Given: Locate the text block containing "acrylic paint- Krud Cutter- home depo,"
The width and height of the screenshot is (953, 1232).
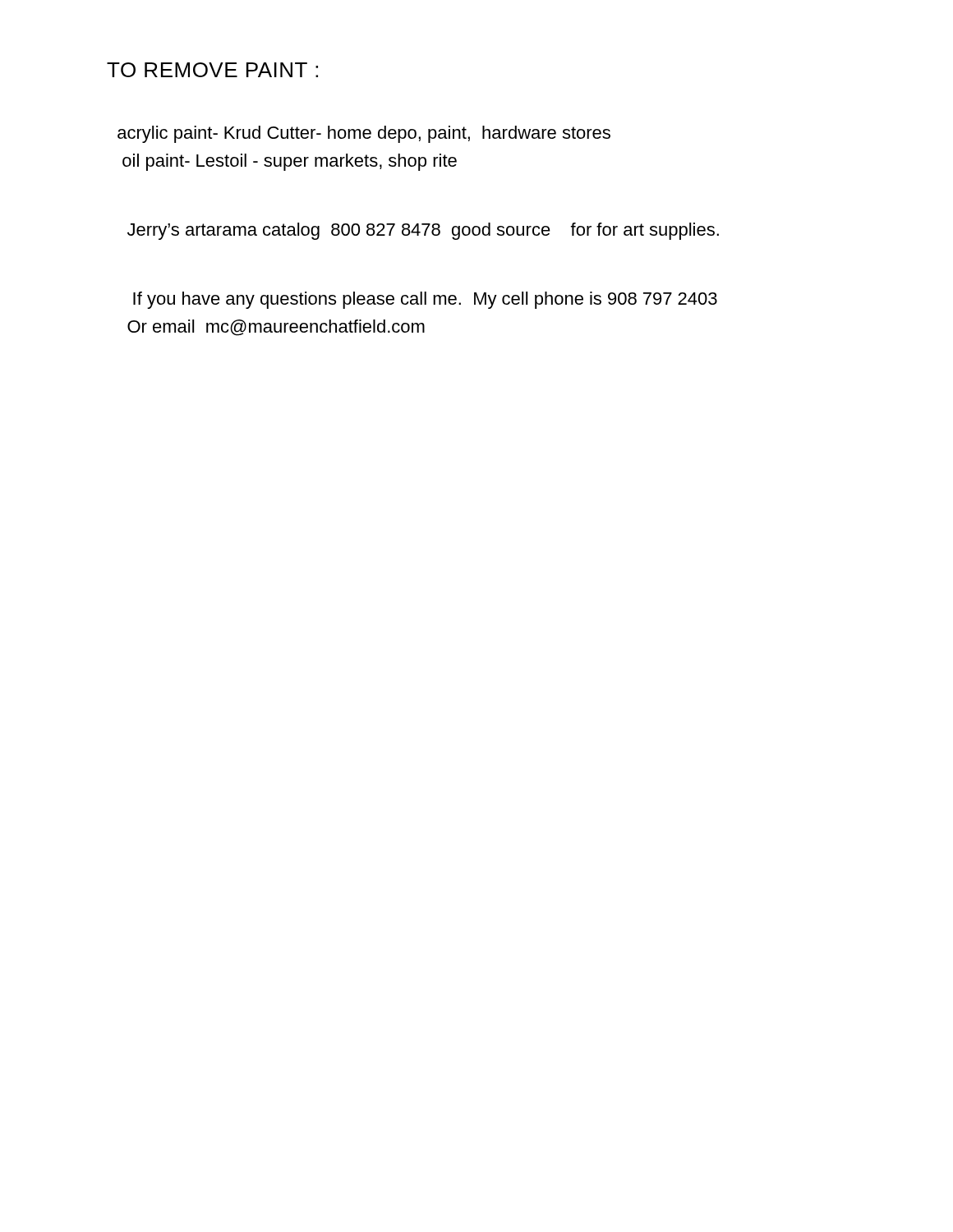Looking at the screenshot, I should [x=359, y=147].
